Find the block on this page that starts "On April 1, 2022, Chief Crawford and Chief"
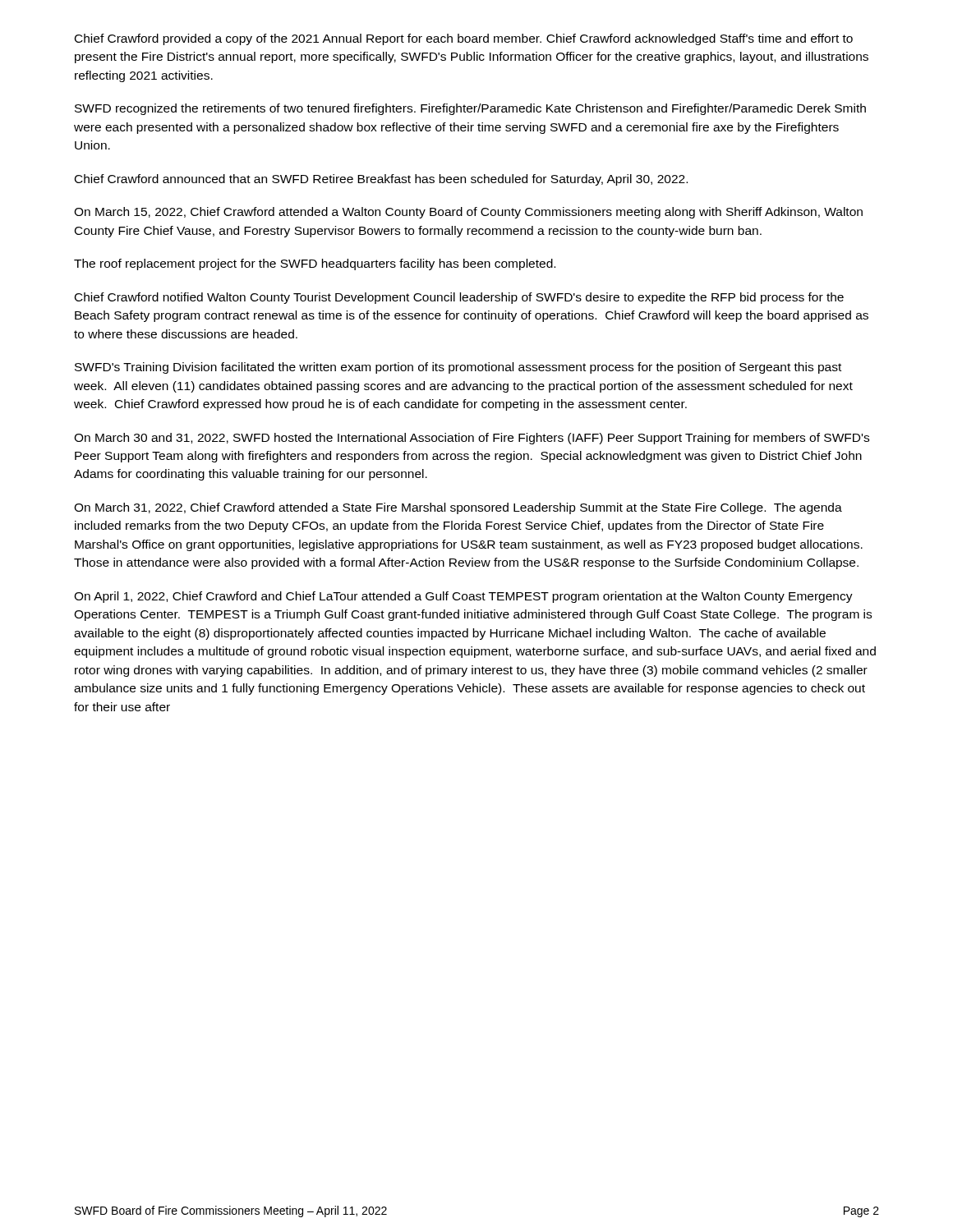 (x=475, y=651)
